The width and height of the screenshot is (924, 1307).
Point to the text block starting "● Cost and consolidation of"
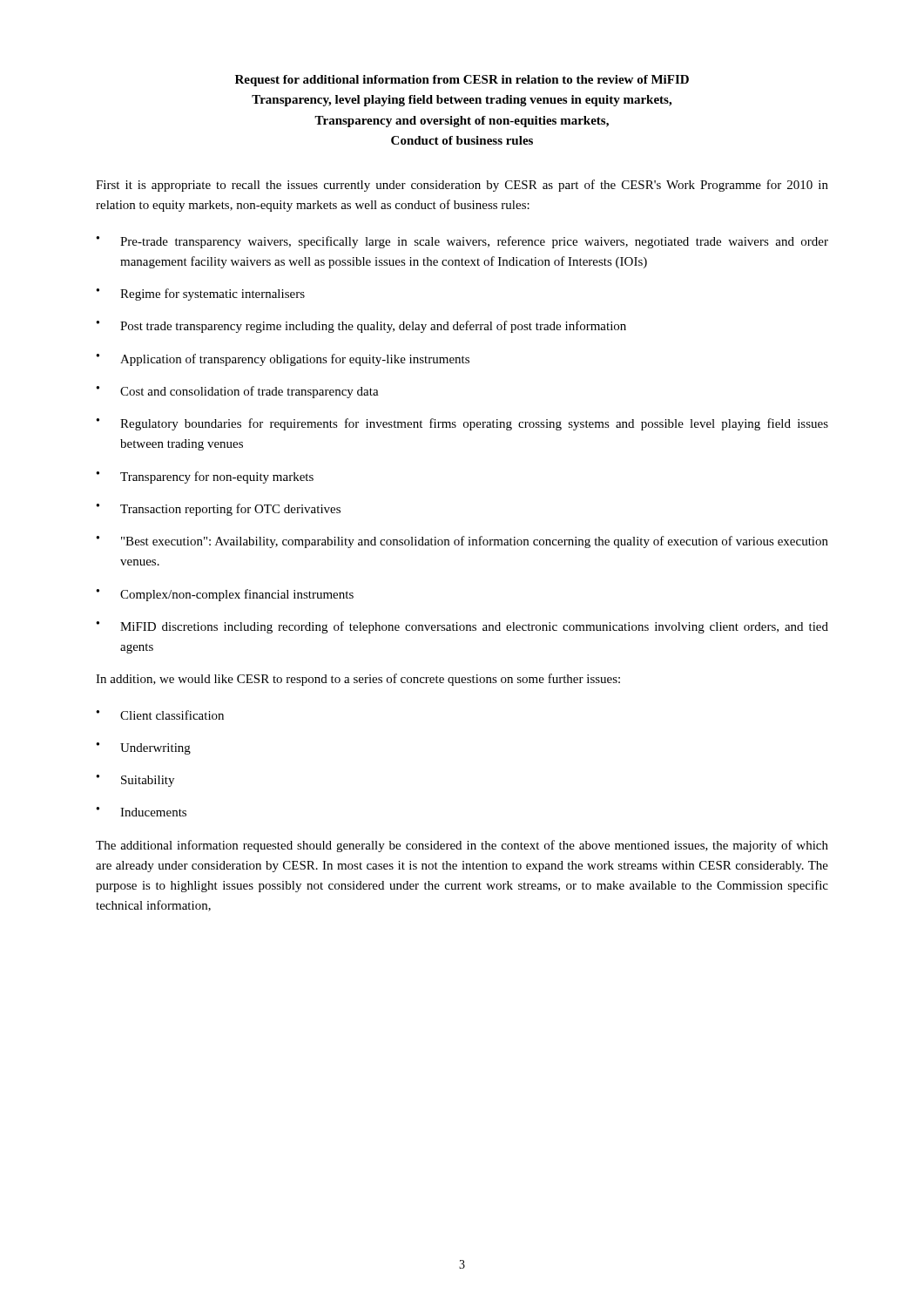237,392
